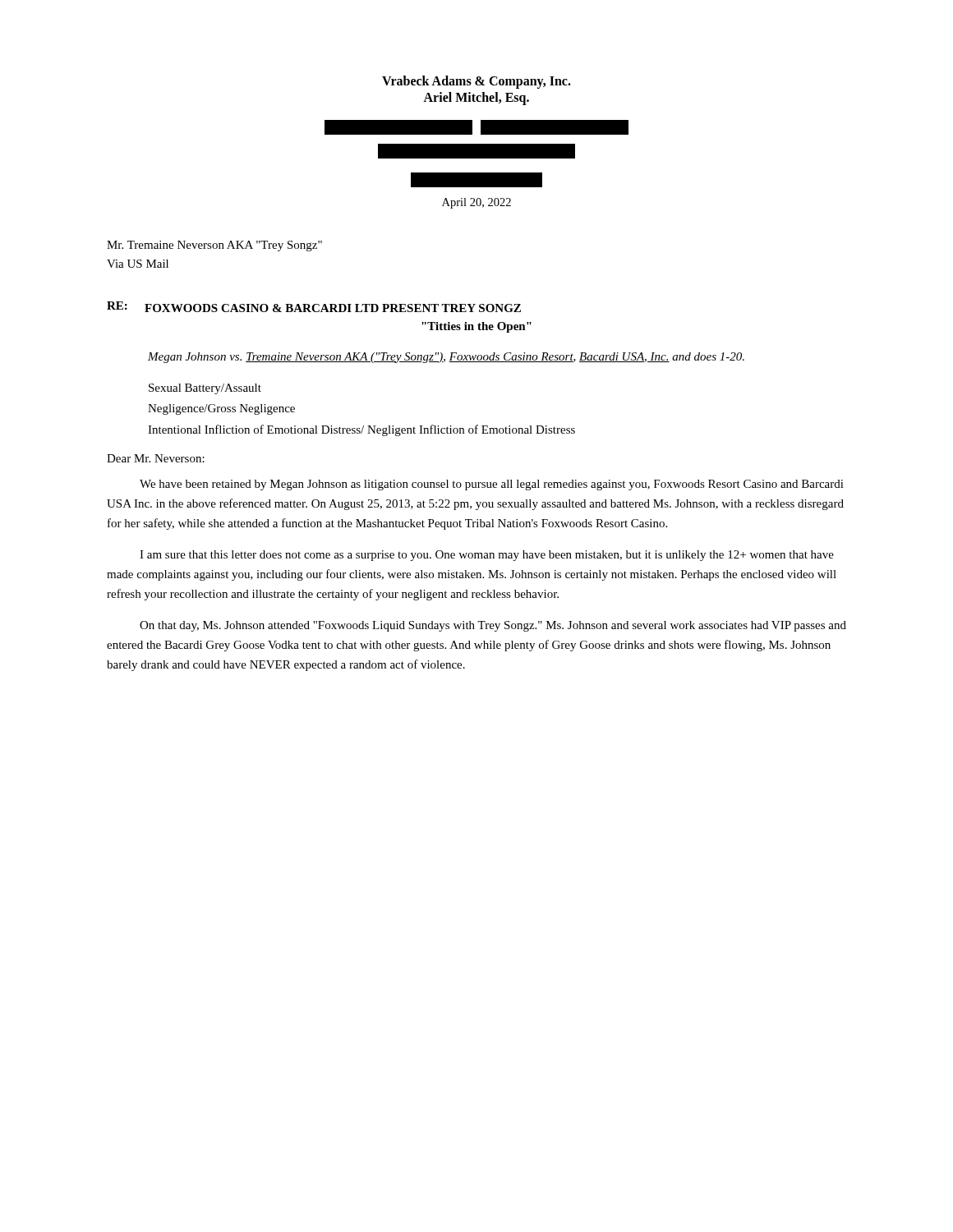The width and height of the screenshot is (953, 1232).
Task: Navigate to the region starting "Dear Mr. Neverson:"
Action: (x=156, y=458)
